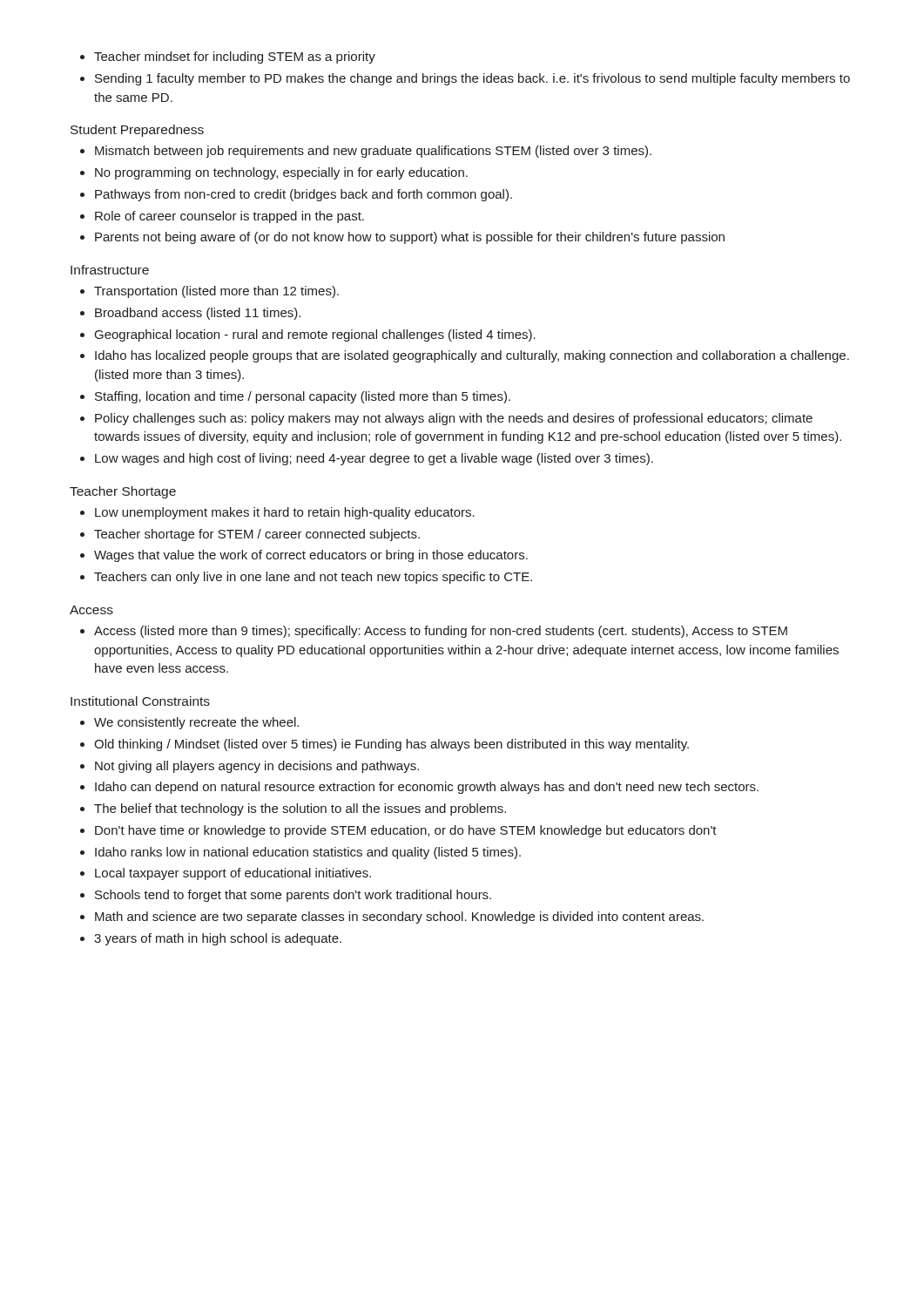The width and height of the screenshot is (924, 1307).
Task: Locate the region starting "Low unemployment makes it"
Action: tap(285, 512)
